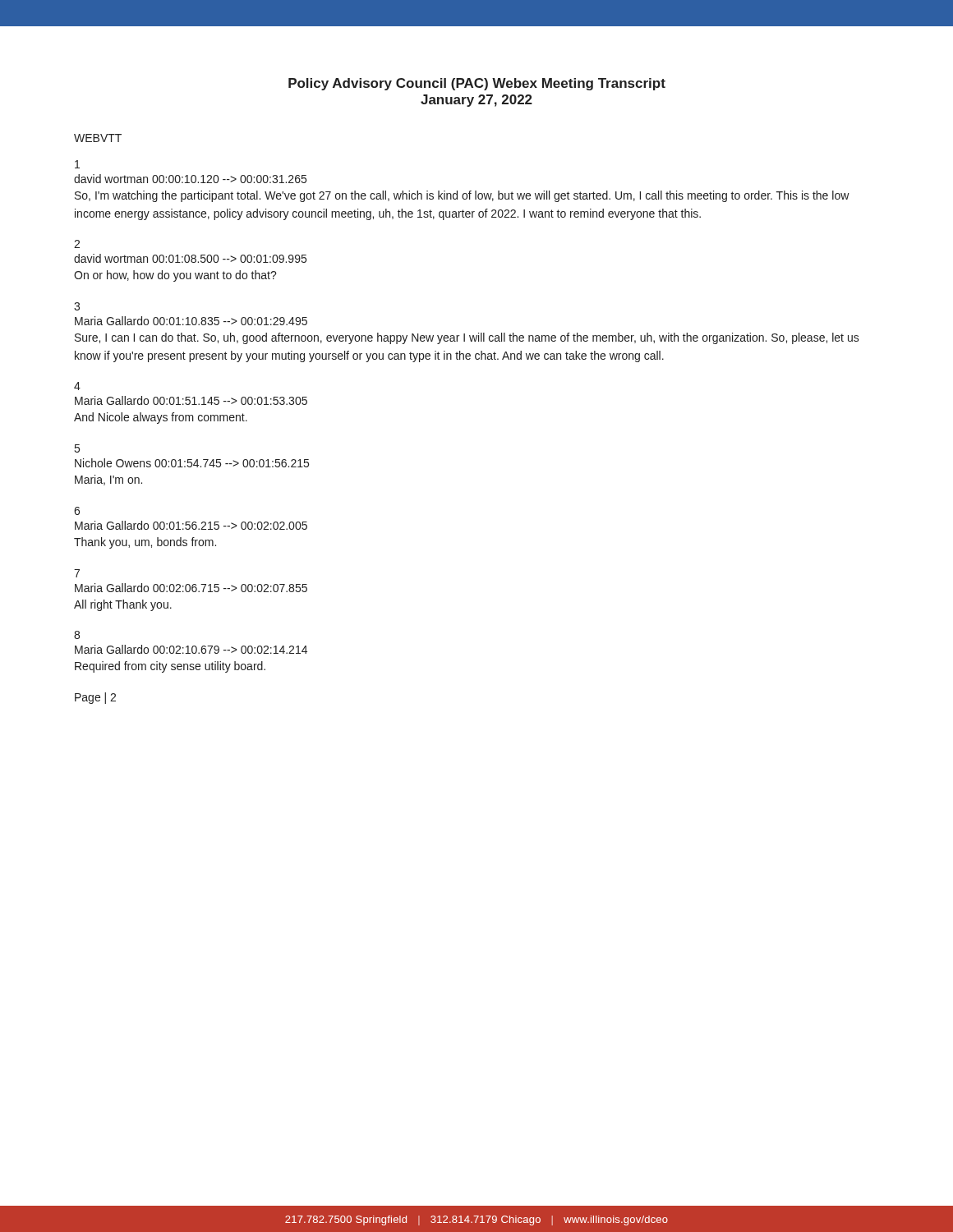Select the text block starting "5 Nichole Owens 00:01:54.745"
This screenshot has width=953, height=1232.
click(x=77, y=448)
